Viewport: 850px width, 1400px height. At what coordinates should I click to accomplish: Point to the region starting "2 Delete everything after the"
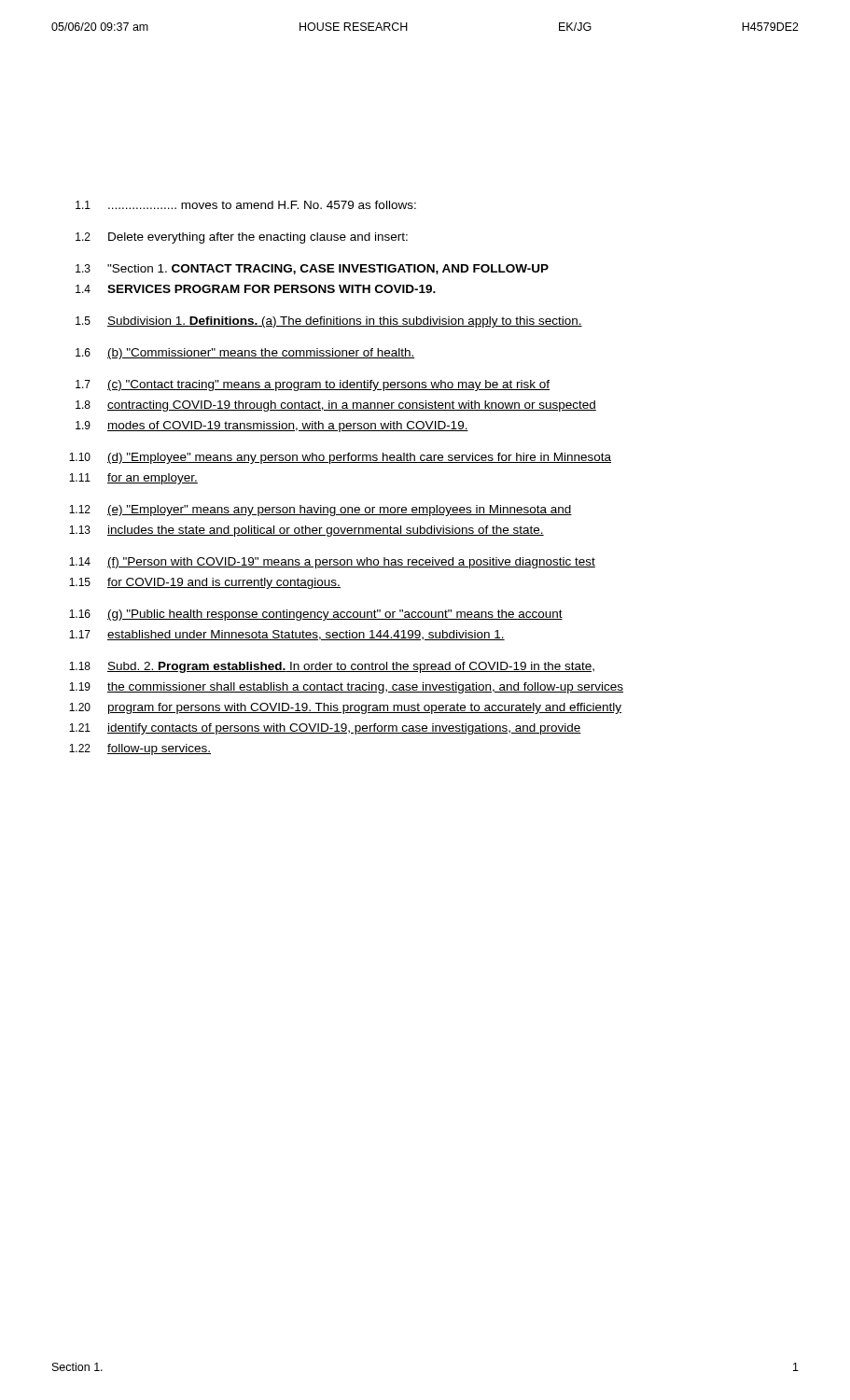242,238
